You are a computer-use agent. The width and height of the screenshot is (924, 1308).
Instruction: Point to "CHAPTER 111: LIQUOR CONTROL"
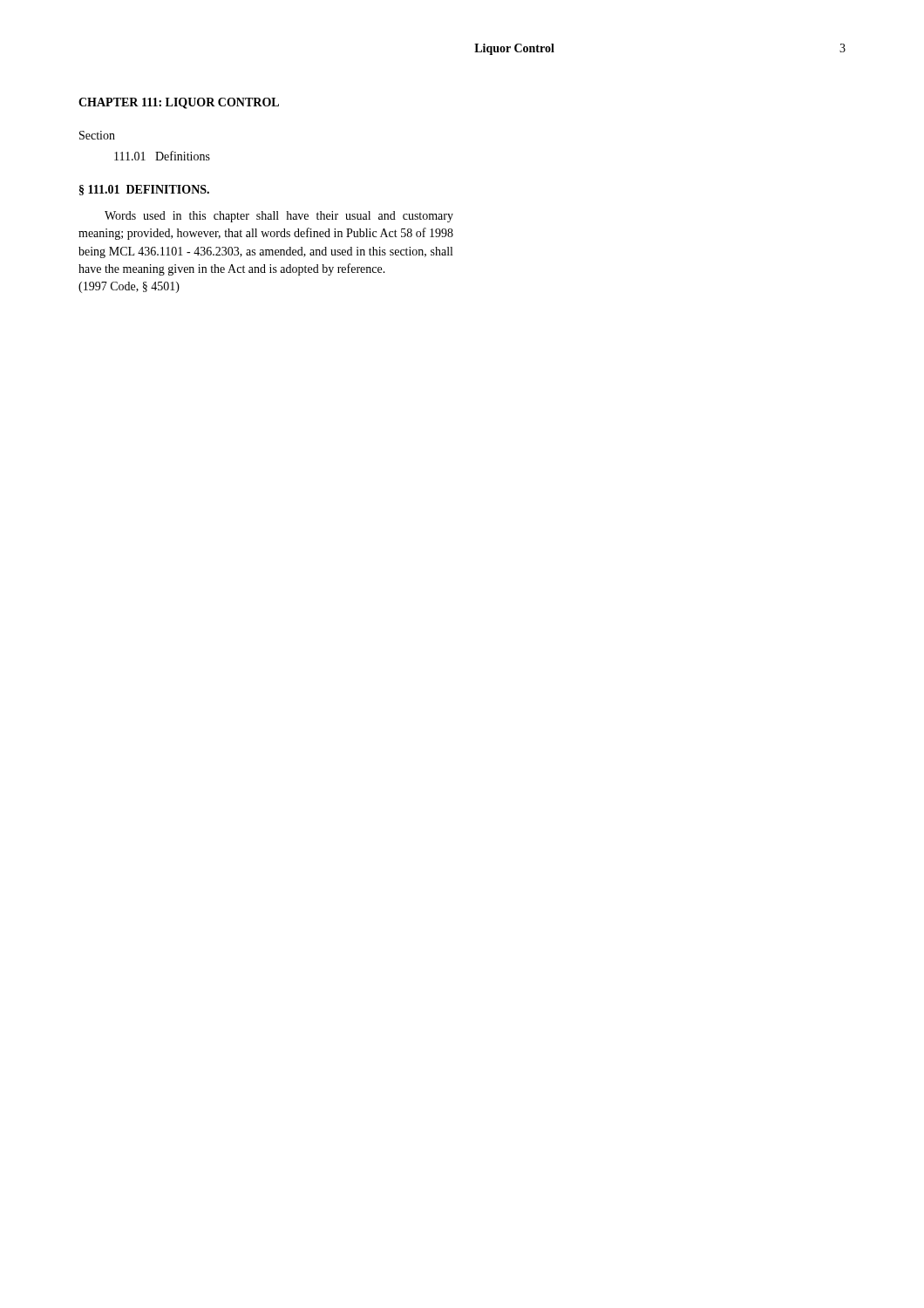(x=179, y=102)
